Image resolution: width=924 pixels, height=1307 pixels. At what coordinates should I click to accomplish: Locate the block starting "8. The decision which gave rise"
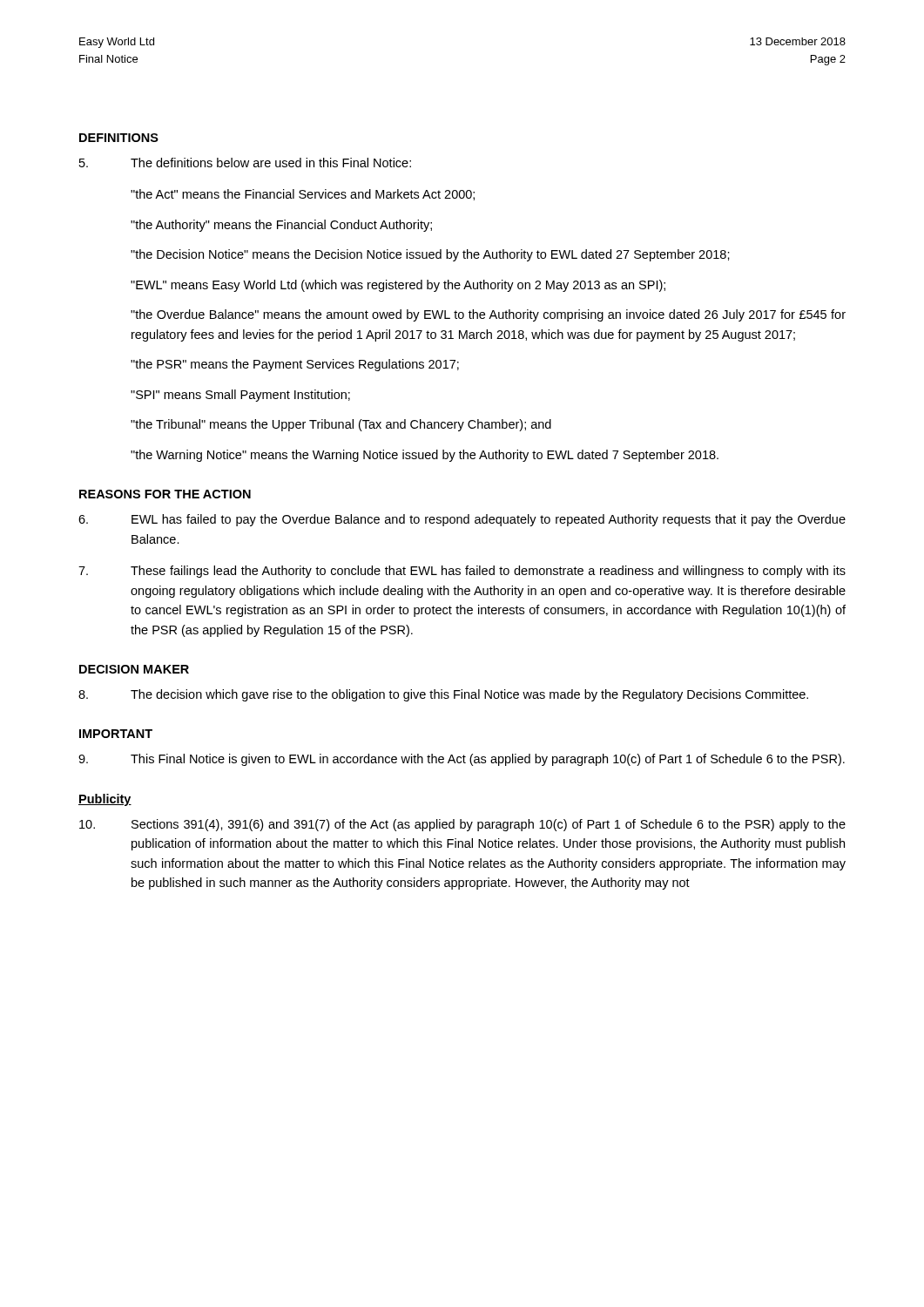pyautogui.click(x=462, y=695)
